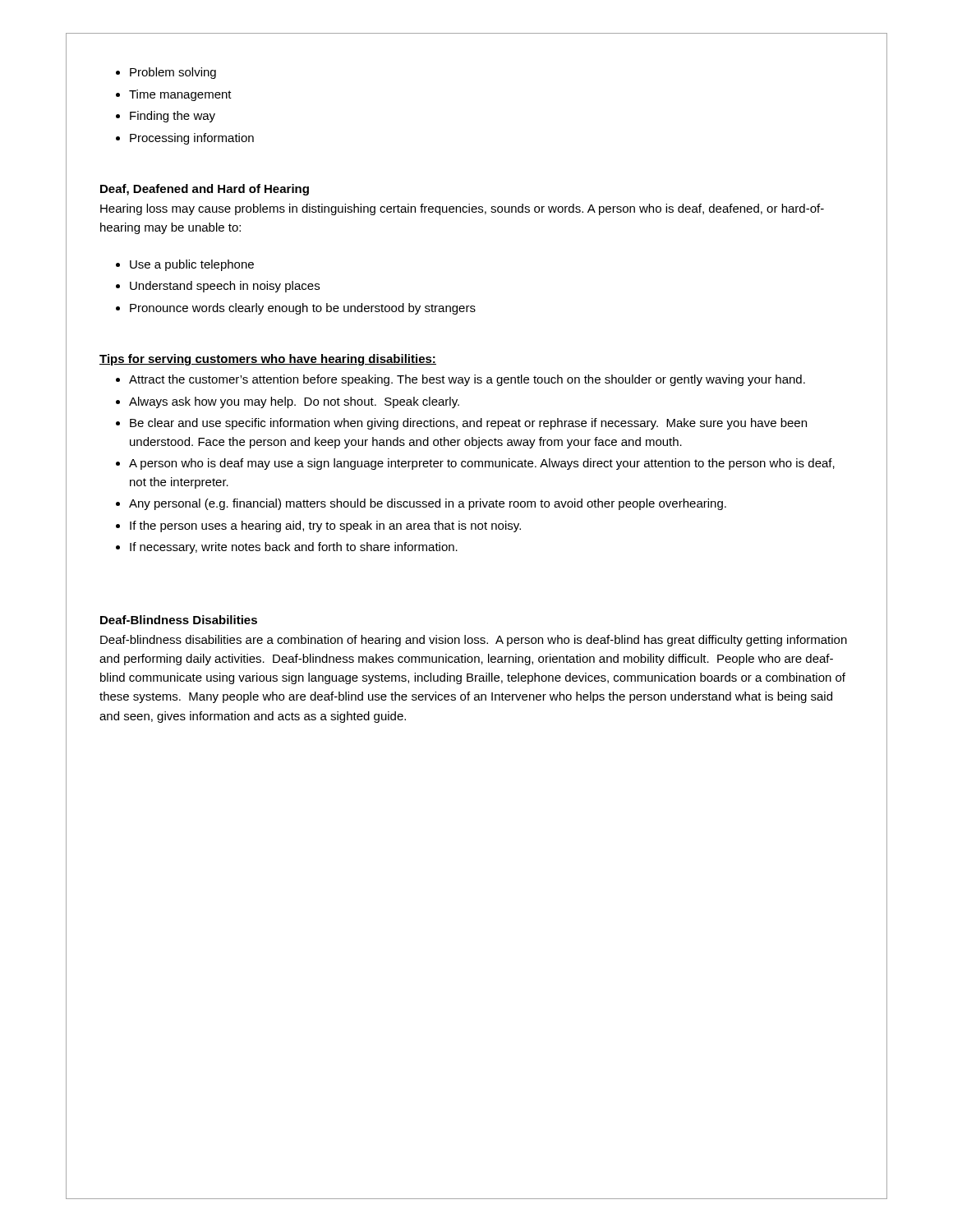Viewport: 953px width, 1232px height.
Task: Select the region starting "Deaf-Blindness Disabilities"
Action: (178, 619)
